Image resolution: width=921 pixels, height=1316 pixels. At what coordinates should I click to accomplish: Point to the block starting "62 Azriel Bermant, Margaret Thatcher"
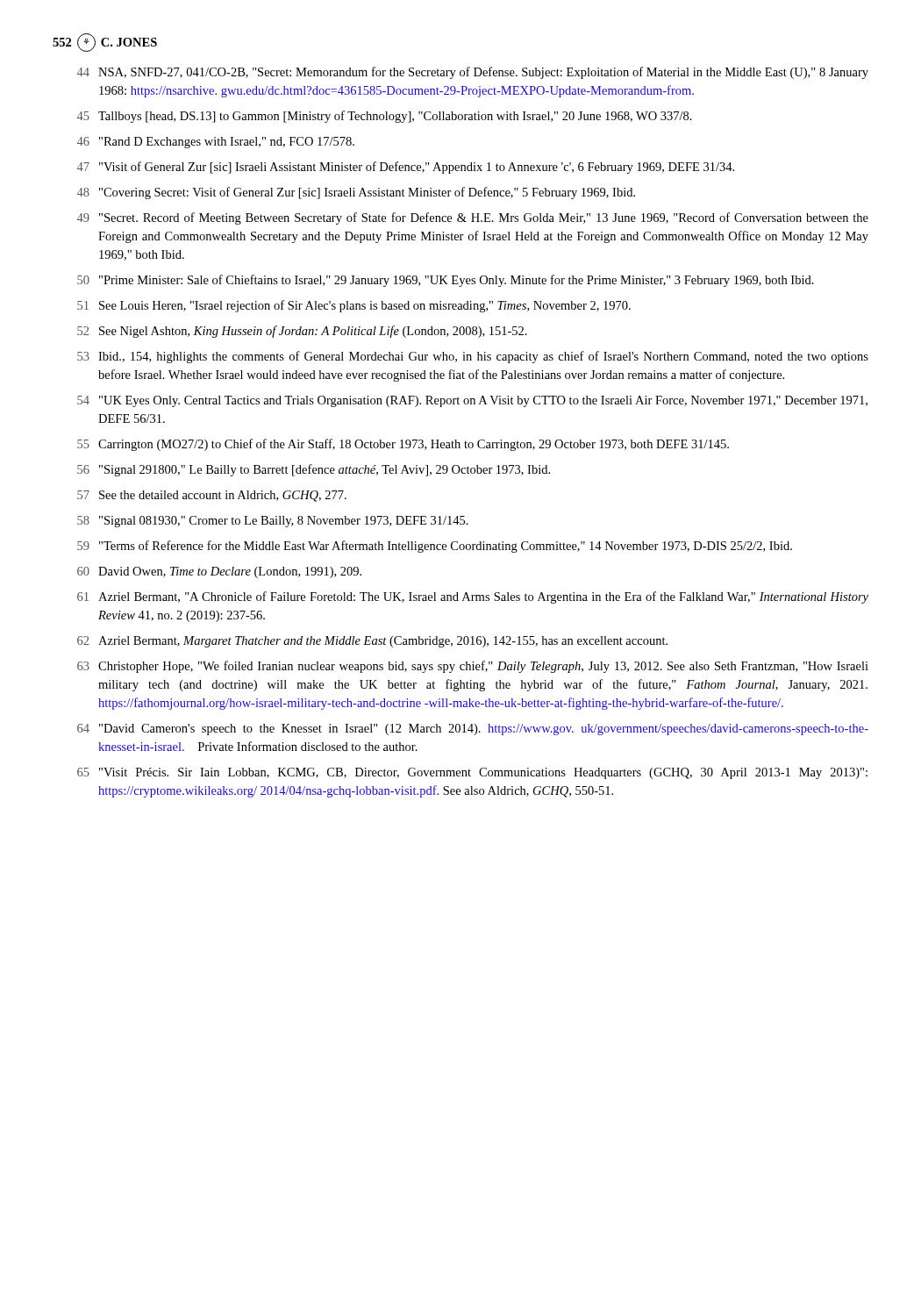click(460, 641)
